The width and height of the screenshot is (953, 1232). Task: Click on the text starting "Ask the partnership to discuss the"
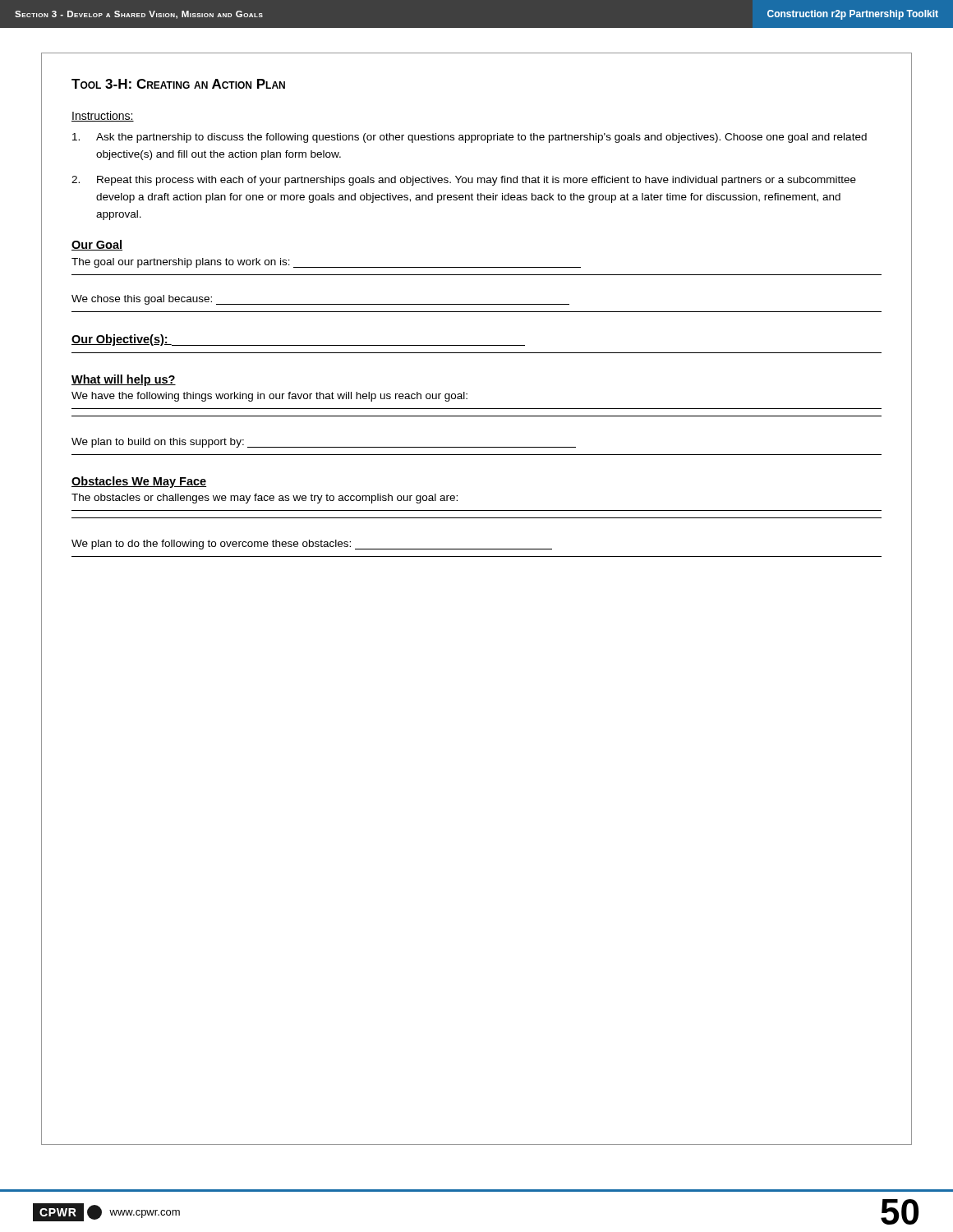[476, 146]
